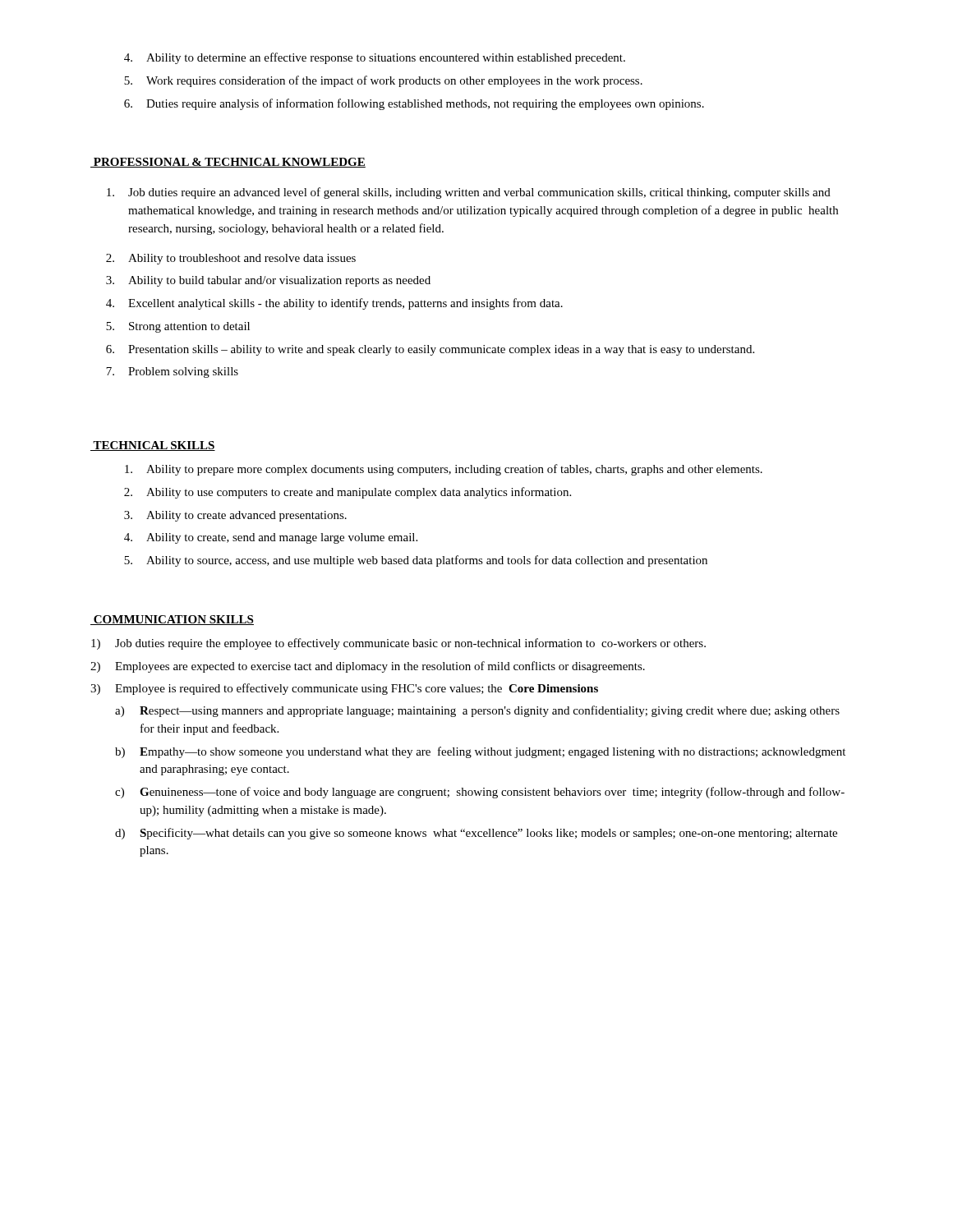The height and width of the screenshot is (1232, 953).
Task: Where is the passage that starts "4. Ability to create,"?
Action: [271, 538]
